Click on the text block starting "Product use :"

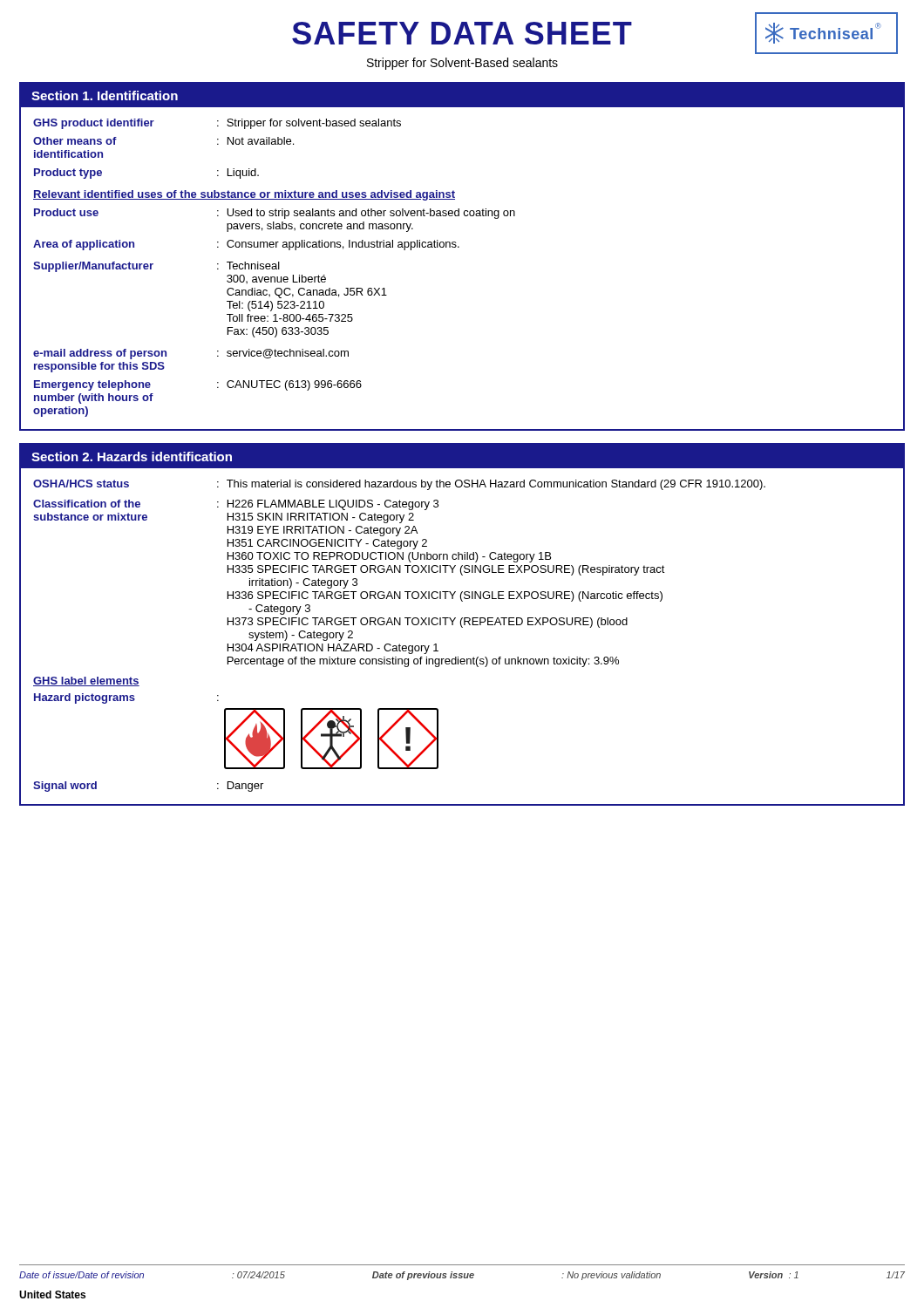tap(274, 219)
